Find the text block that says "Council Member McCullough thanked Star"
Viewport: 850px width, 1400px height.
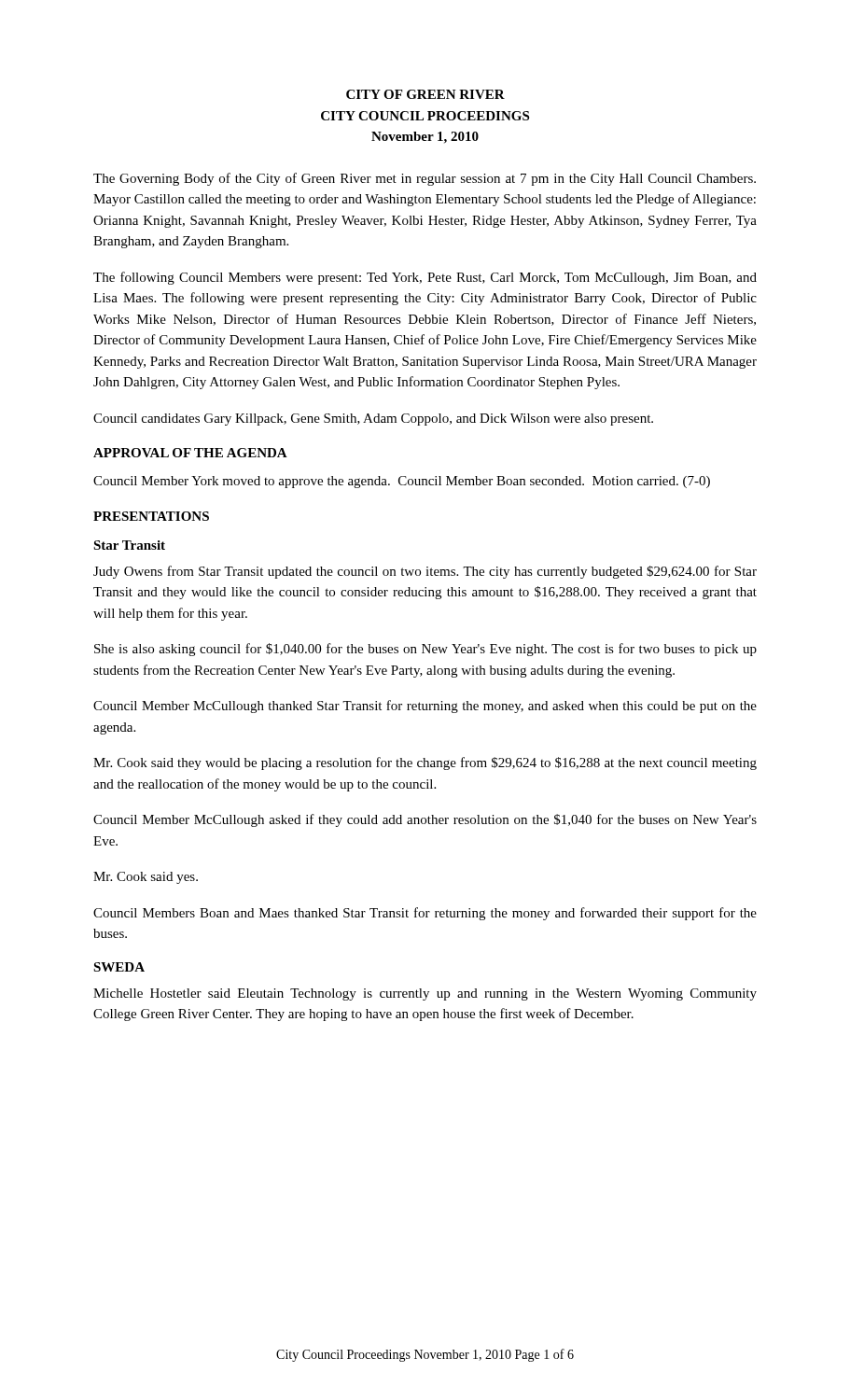(425, 716)
